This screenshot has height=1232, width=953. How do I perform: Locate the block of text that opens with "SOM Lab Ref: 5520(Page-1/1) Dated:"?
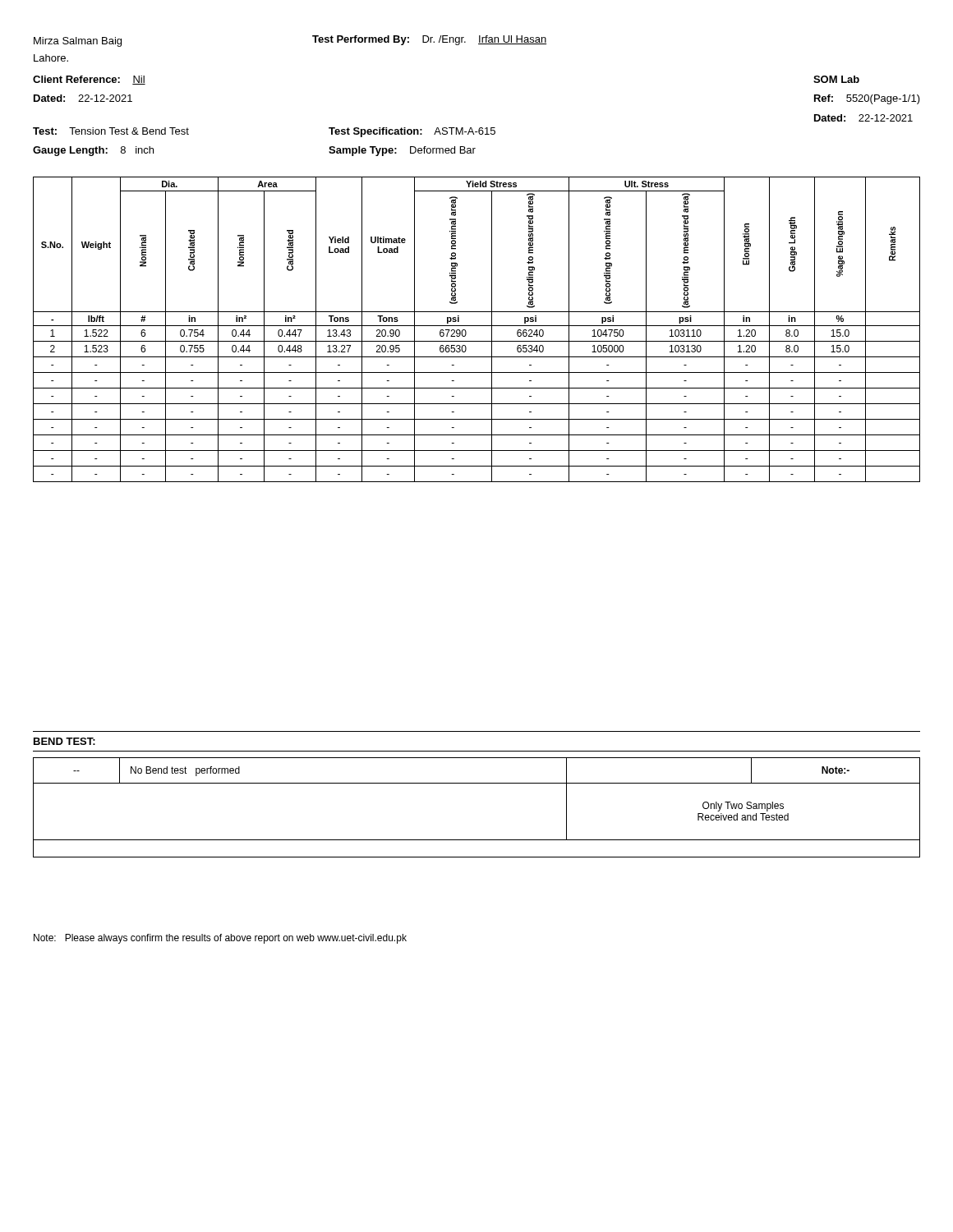coord(867,98)
